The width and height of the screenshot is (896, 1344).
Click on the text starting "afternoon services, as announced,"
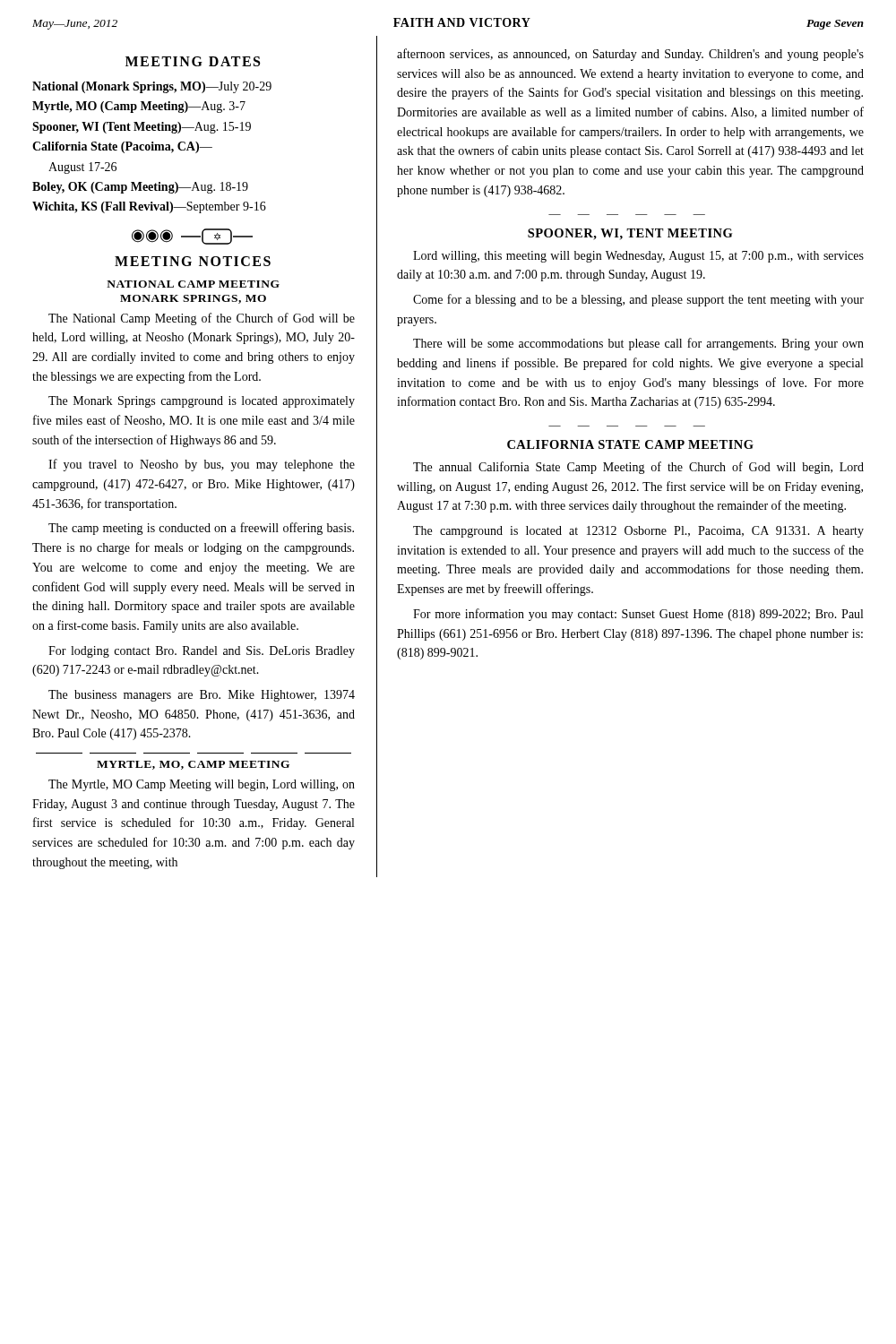[630, 122]
